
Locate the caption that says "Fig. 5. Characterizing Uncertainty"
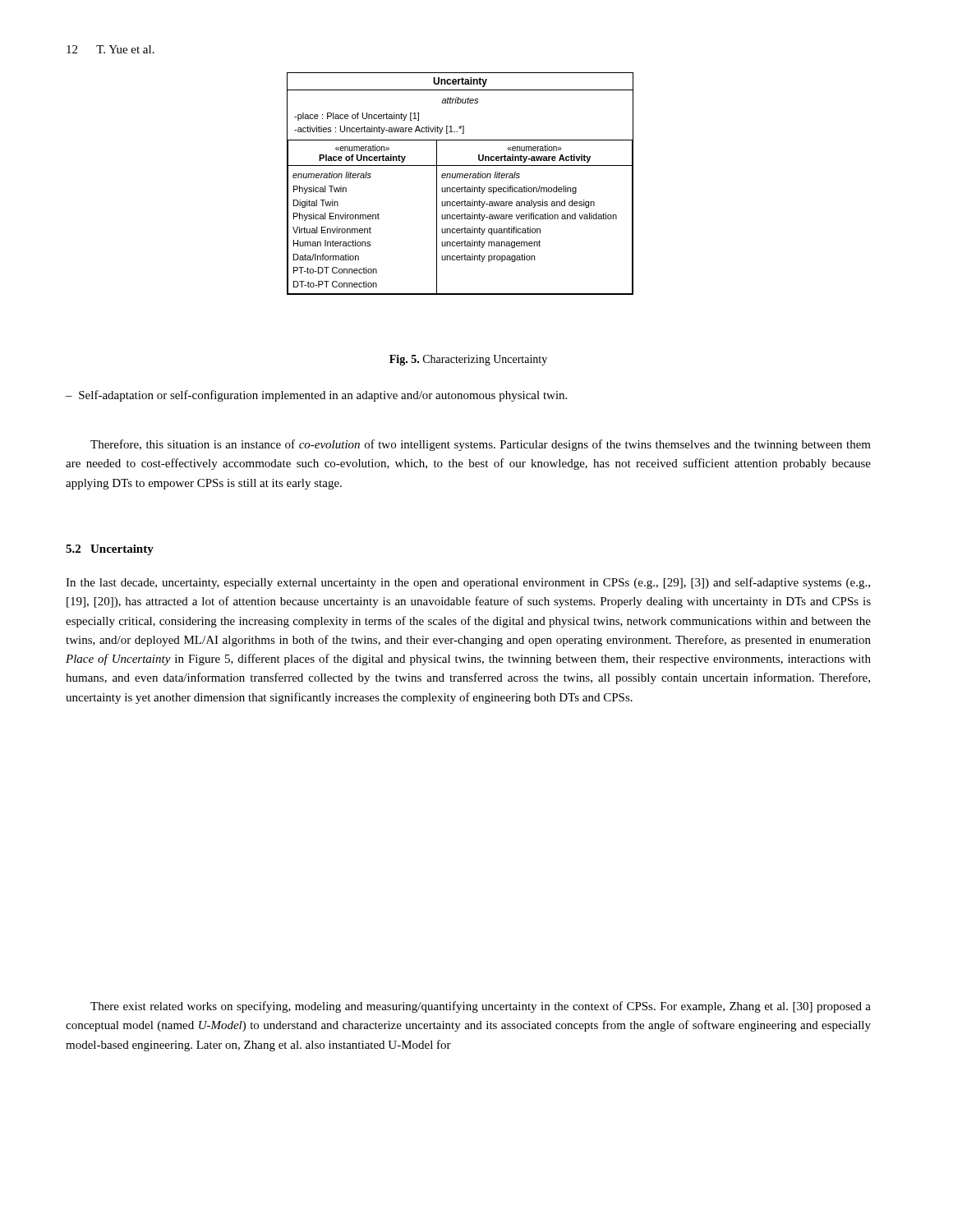pyautogui.click(x=468, y=359)
